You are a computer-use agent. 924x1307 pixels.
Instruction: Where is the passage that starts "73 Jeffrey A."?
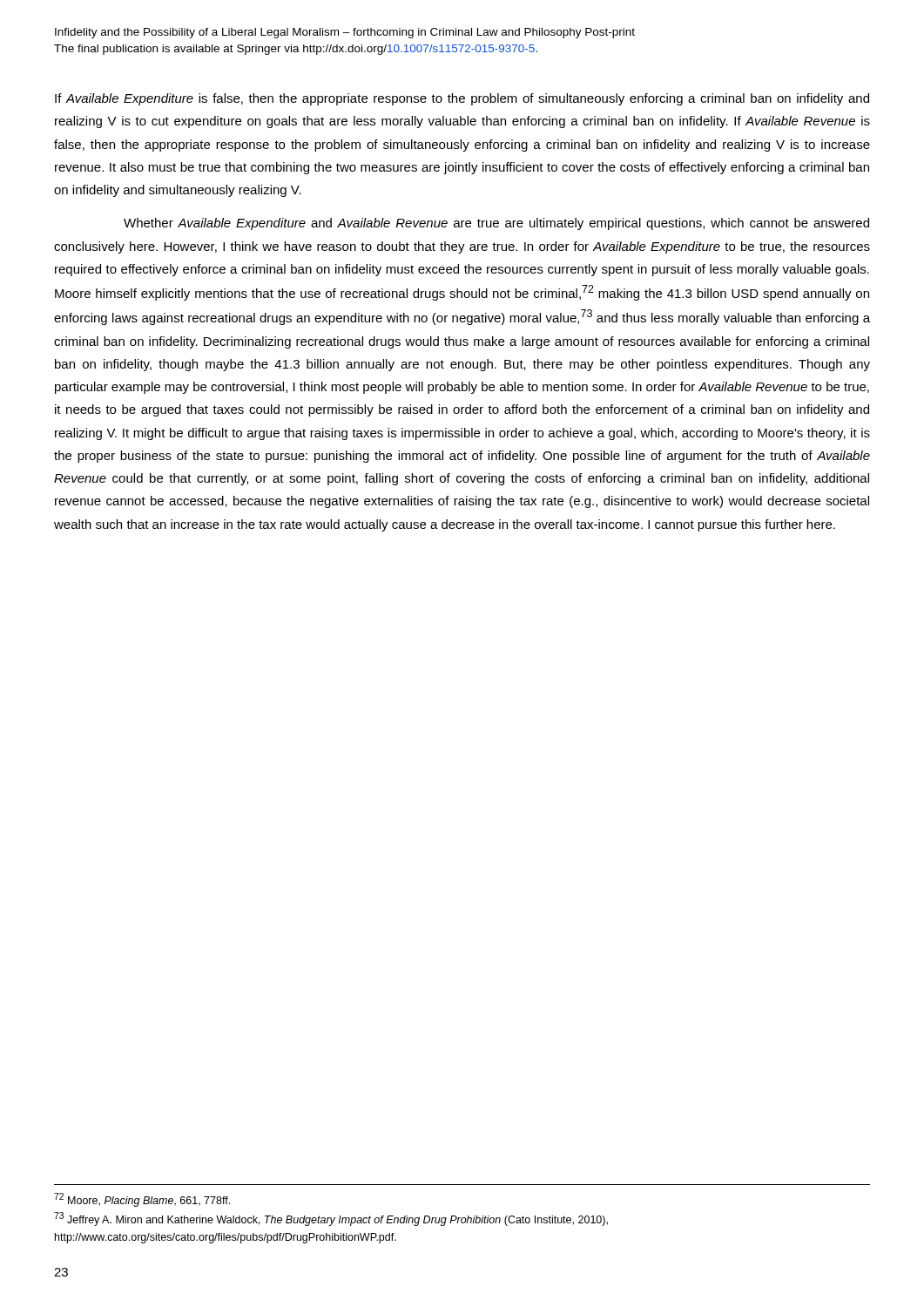click(331, 1227)
